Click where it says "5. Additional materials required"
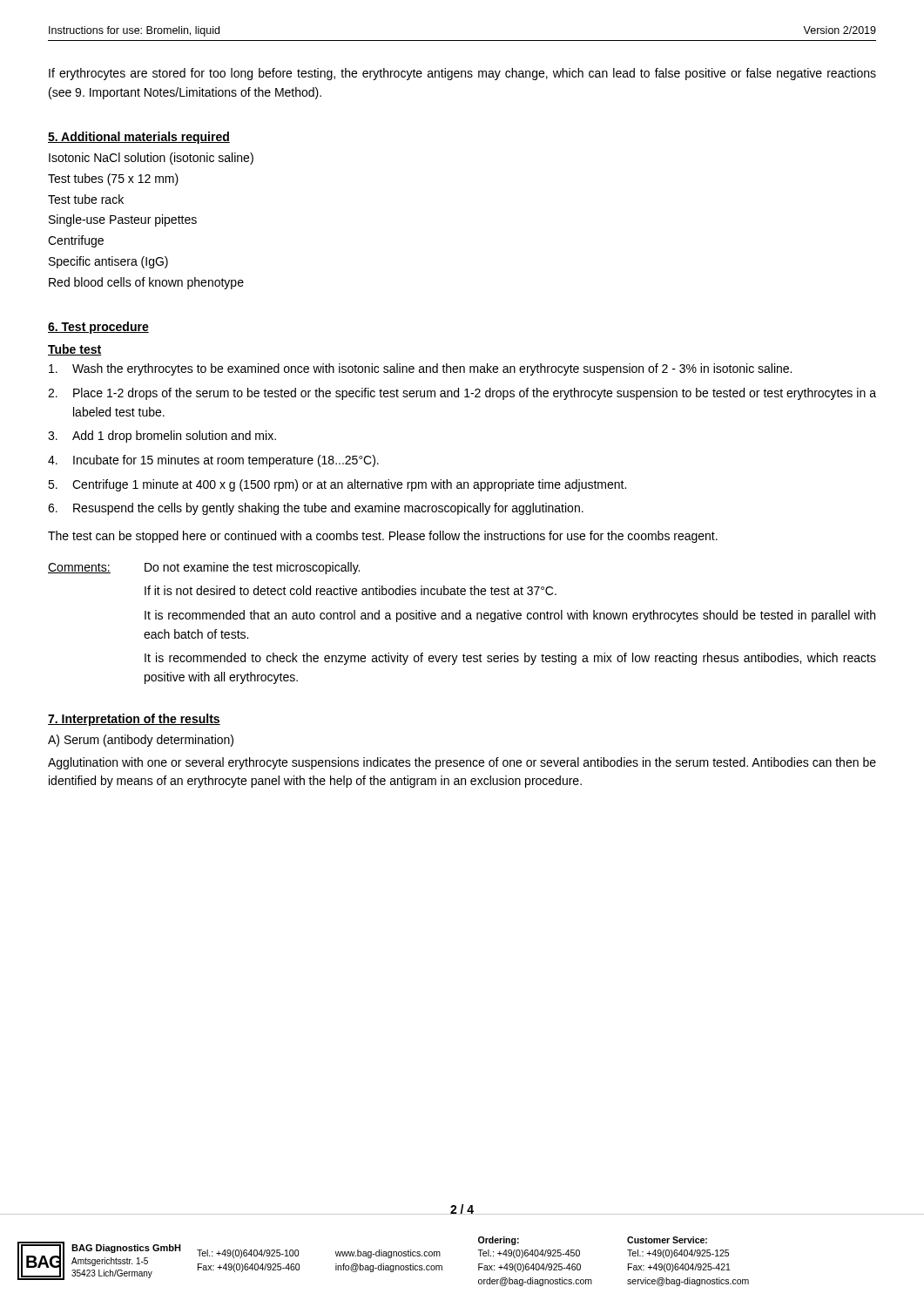Image resolution: width=924 pixels, height=1307 pixels. point(139,137)
